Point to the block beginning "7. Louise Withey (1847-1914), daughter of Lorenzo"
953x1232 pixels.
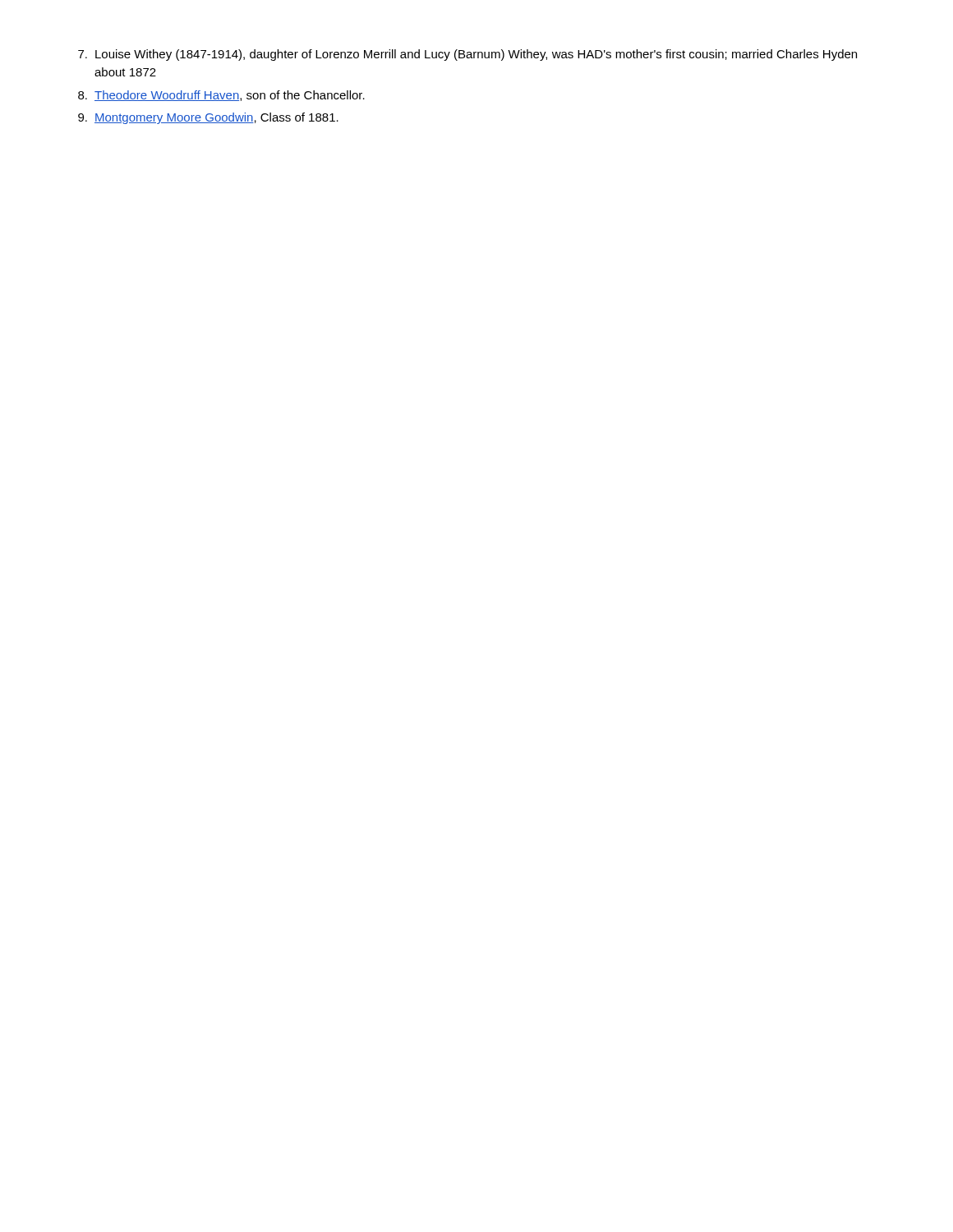[476, 63]
